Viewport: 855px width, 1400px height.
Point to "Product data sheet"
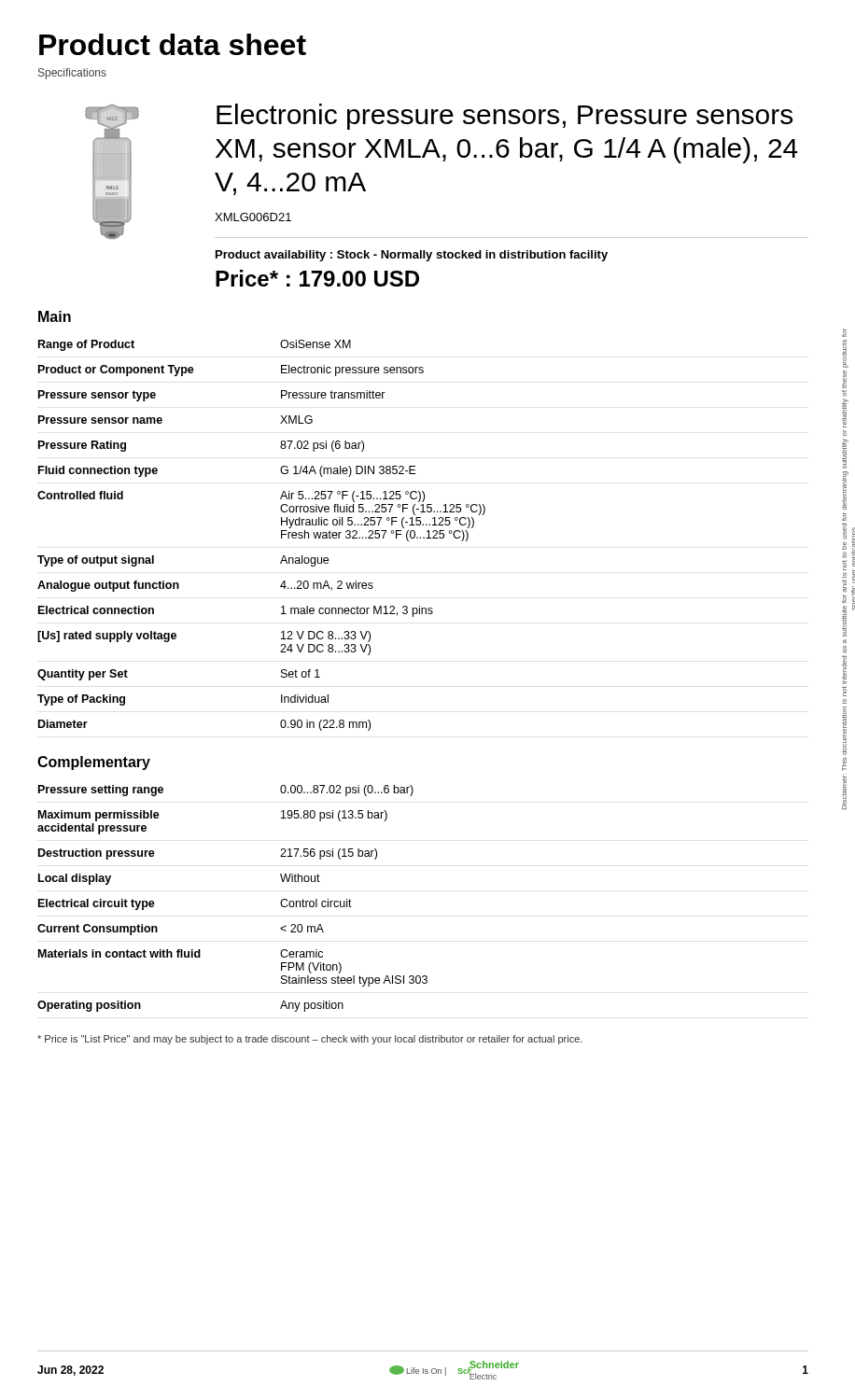pyautogui.click(x=172, y=45)
